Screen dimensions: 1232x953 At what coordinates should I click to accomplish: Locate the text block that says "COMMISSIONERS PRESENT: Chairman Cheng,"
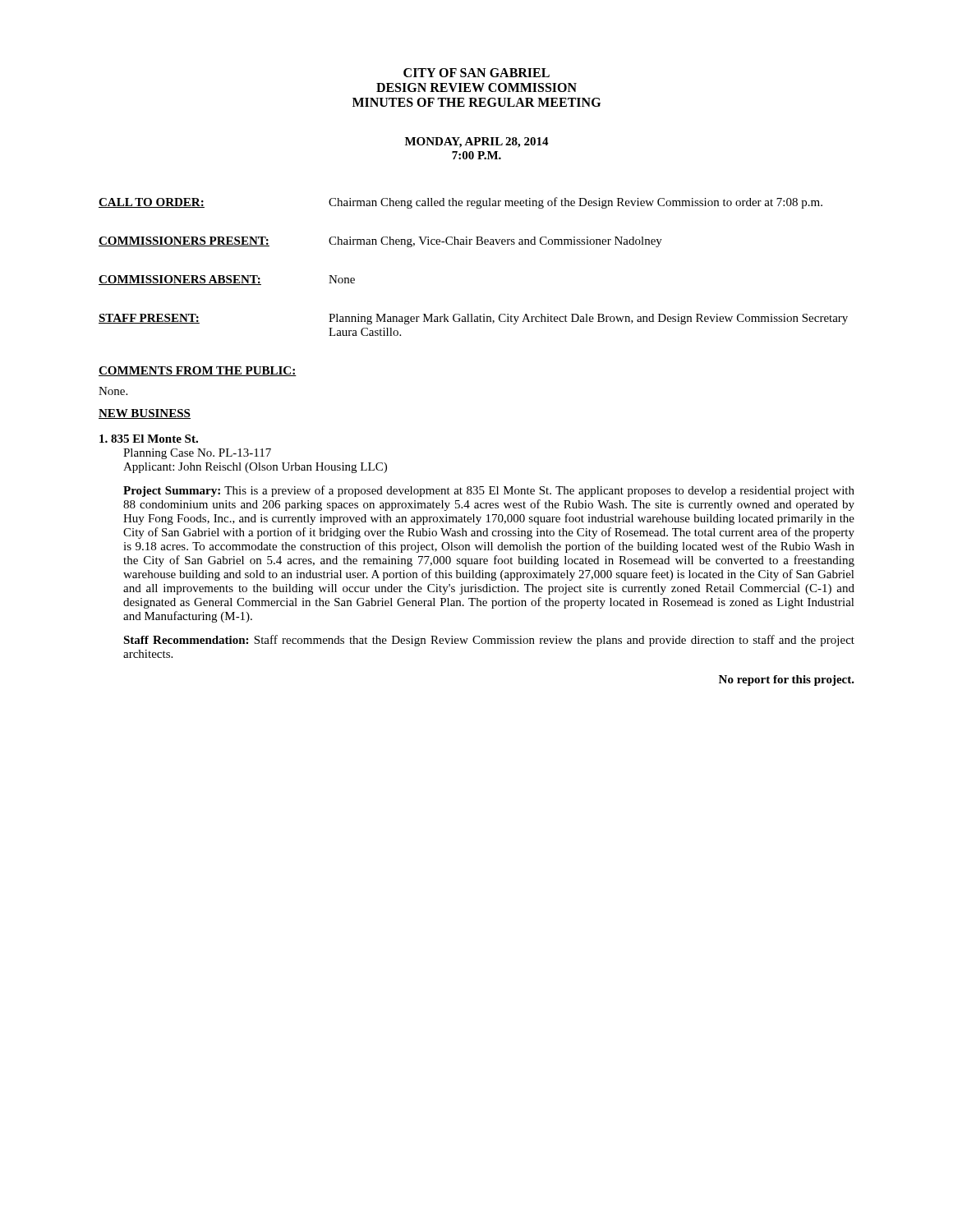(x=476, y=241)
